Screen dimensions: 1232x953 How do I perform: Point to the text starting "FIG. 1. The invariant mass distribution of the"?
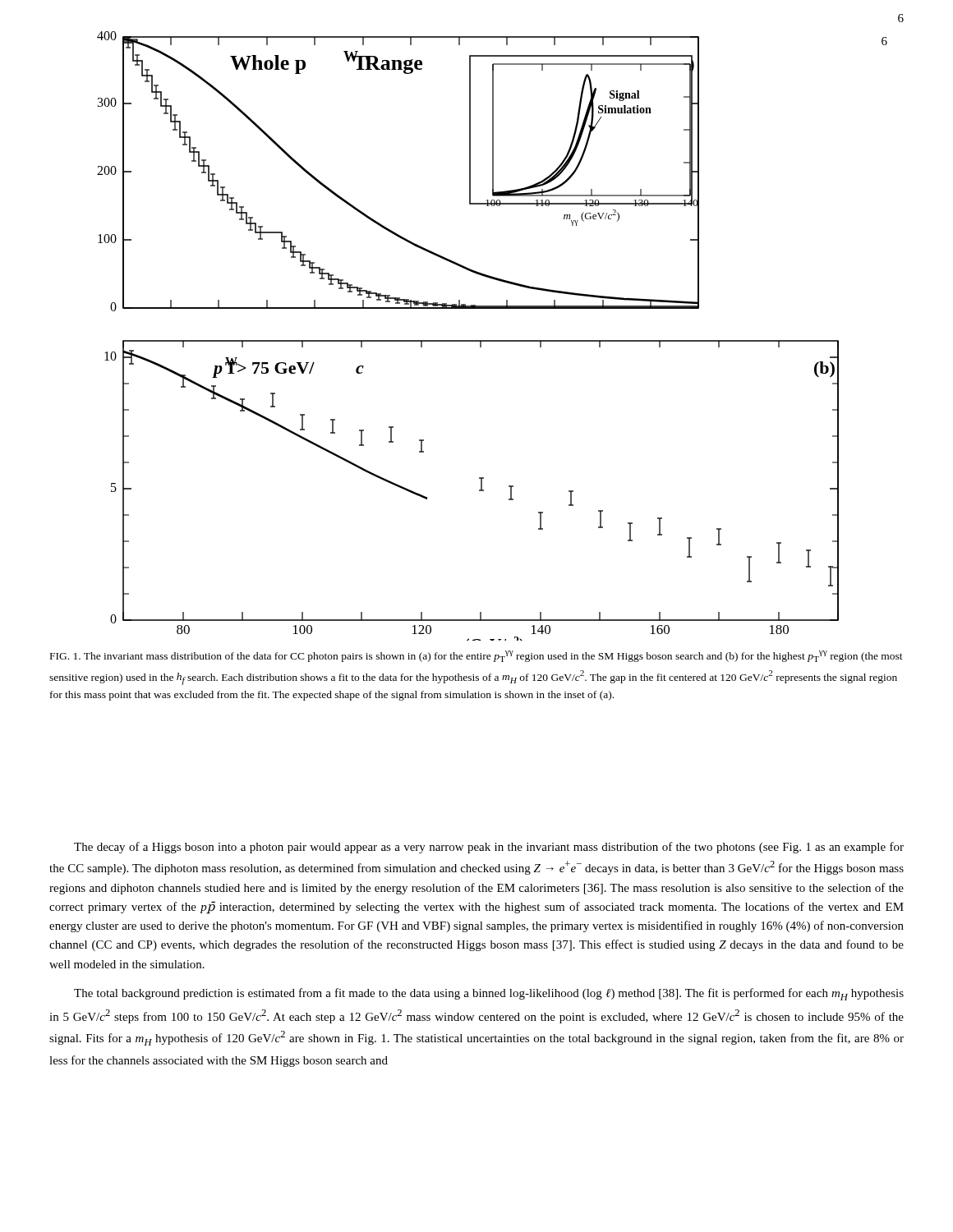[476, 674]
